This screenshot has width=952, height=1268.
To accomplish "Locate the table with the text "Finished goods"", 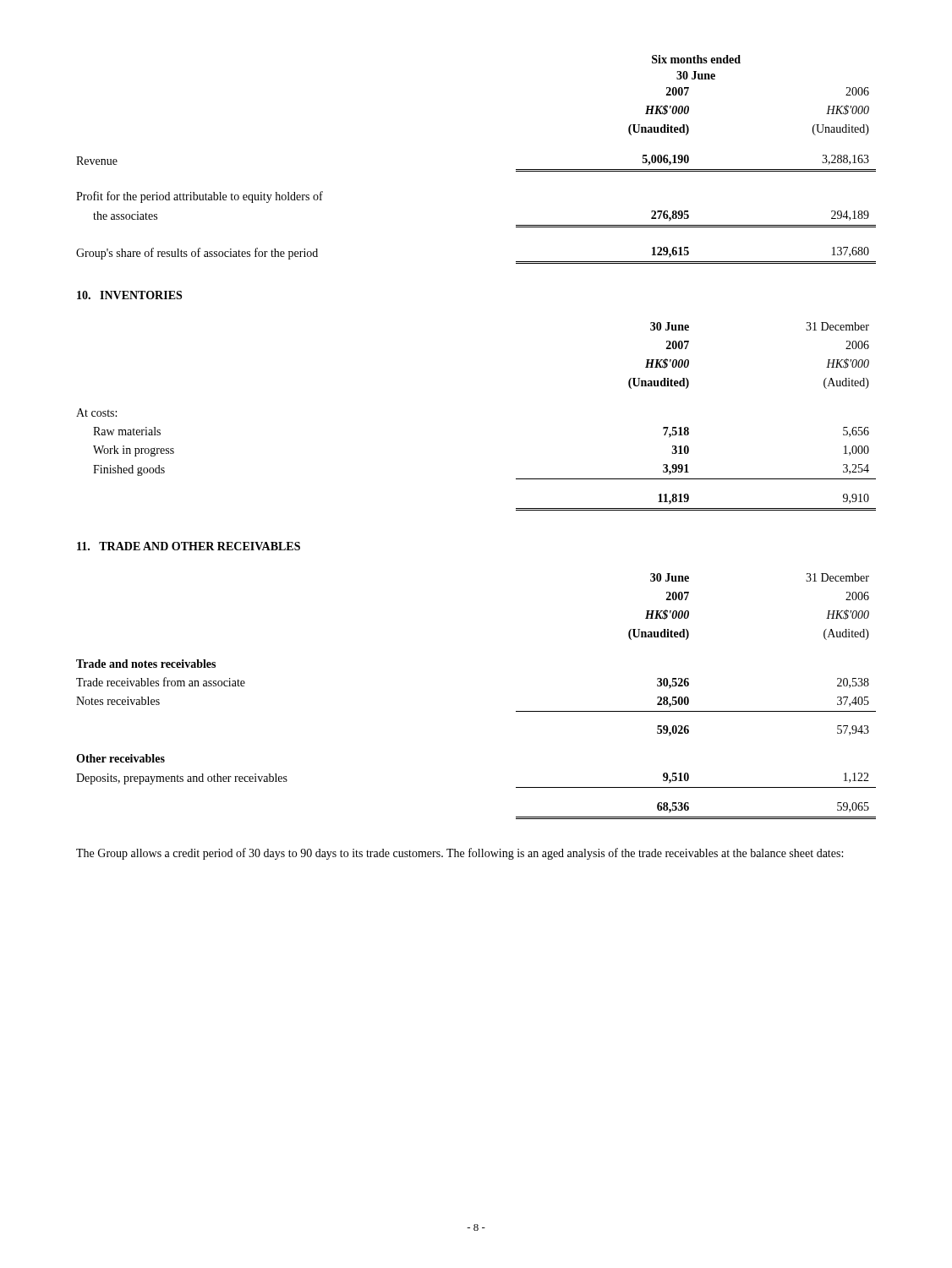I will [x=476, y=414].
